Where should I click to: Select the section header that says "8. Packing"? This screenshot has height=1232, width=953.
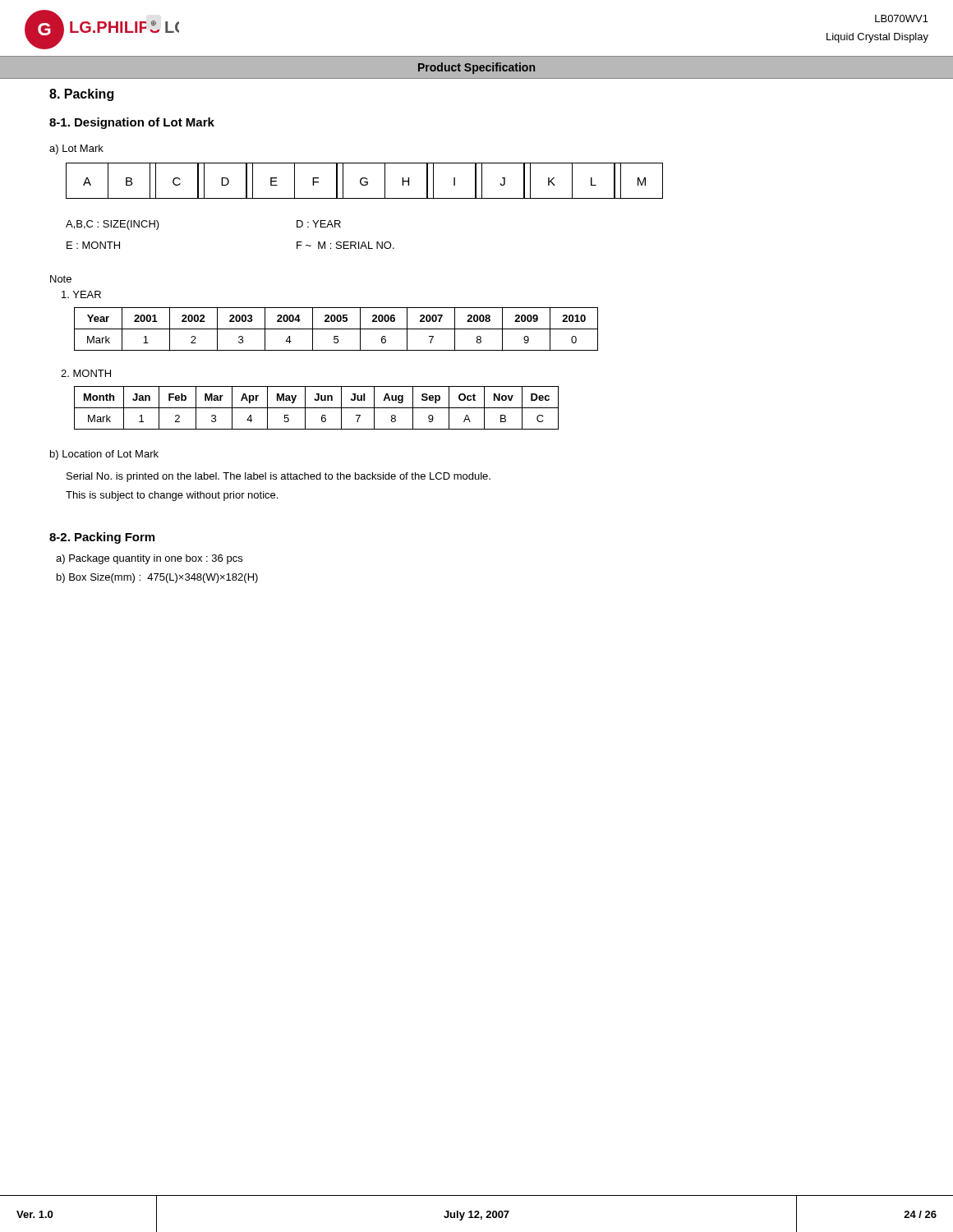(x=82, y=94)
